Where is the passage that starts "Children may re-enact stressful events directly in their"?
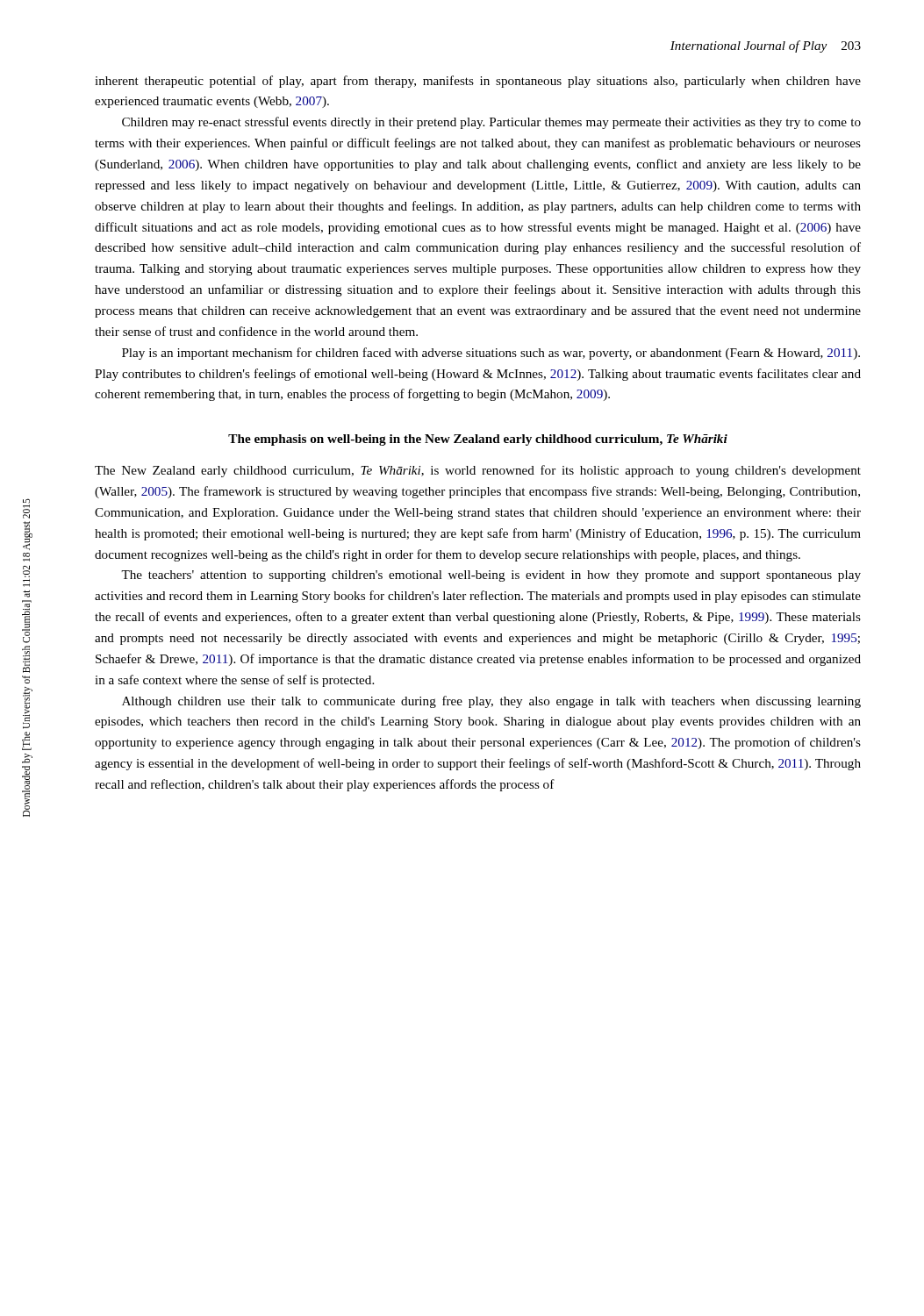 tap(478, 227)
